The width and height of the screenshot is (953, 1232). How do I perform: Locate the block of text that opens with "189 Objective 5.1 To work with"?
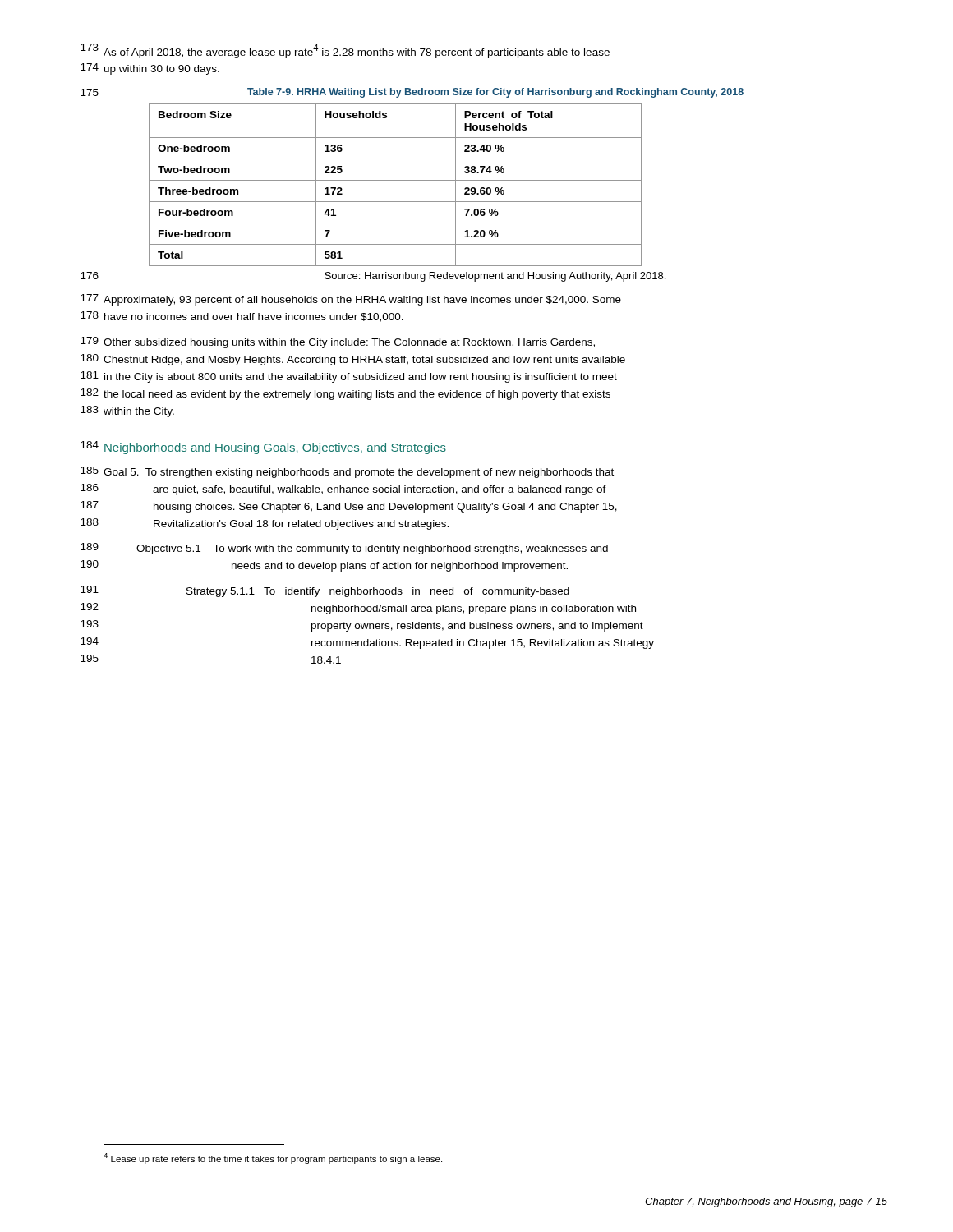tap(476, 558)
